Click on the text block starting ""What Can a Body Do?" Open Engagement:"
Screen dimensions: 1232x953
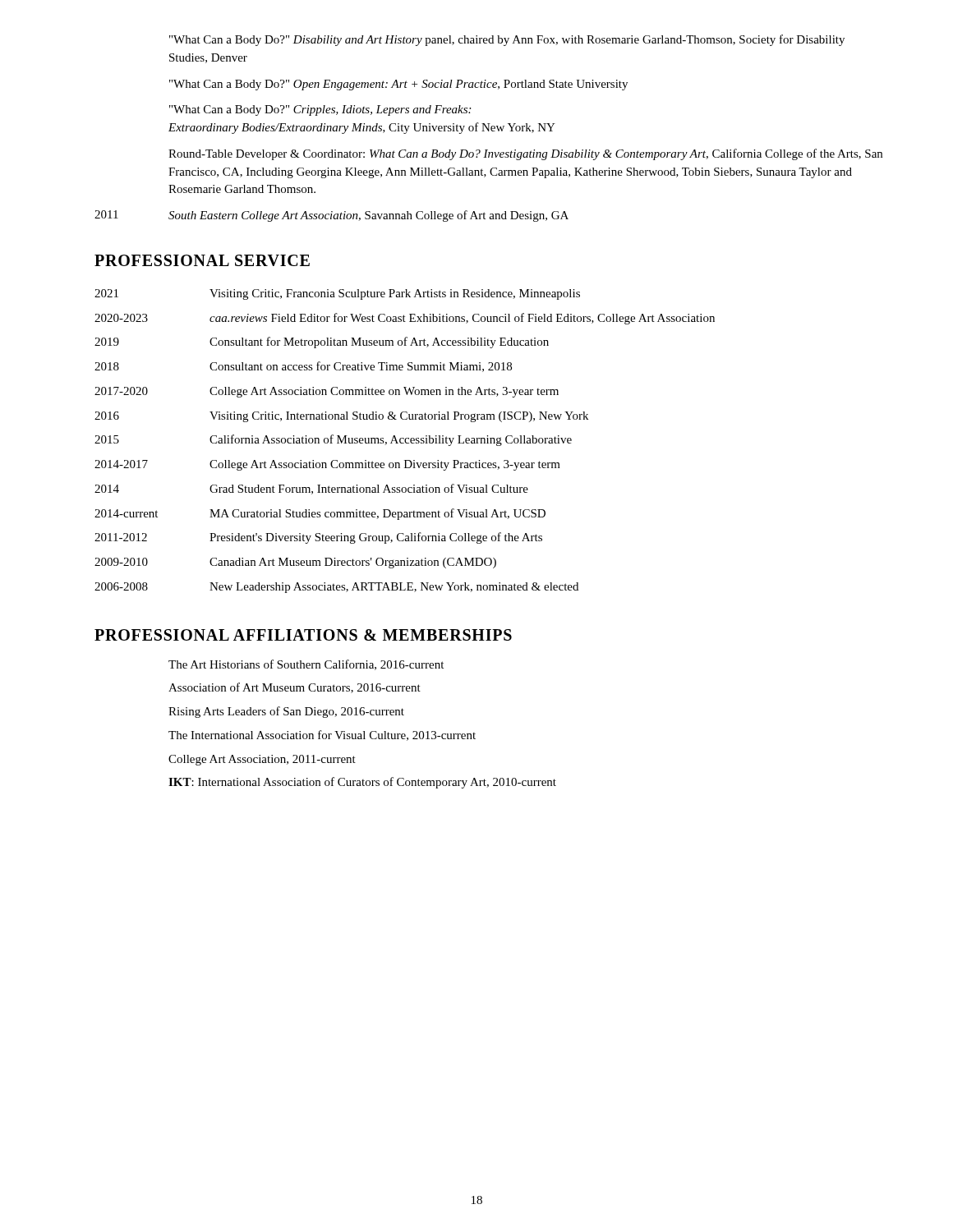[x=398, y=83]
